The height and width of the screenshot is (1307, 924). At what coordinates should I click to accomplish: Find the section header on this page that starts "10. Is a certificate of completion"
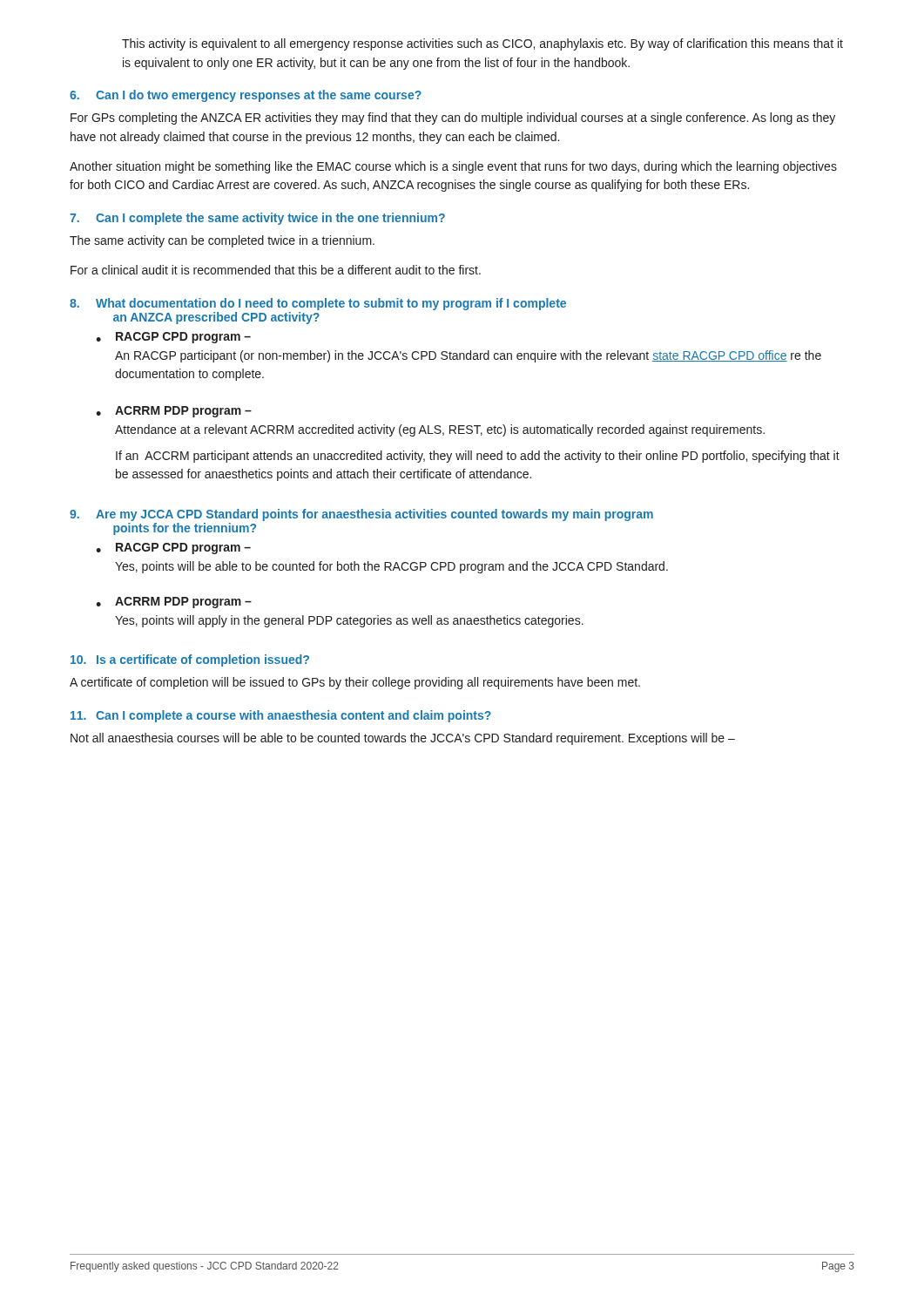click(190, 660)
